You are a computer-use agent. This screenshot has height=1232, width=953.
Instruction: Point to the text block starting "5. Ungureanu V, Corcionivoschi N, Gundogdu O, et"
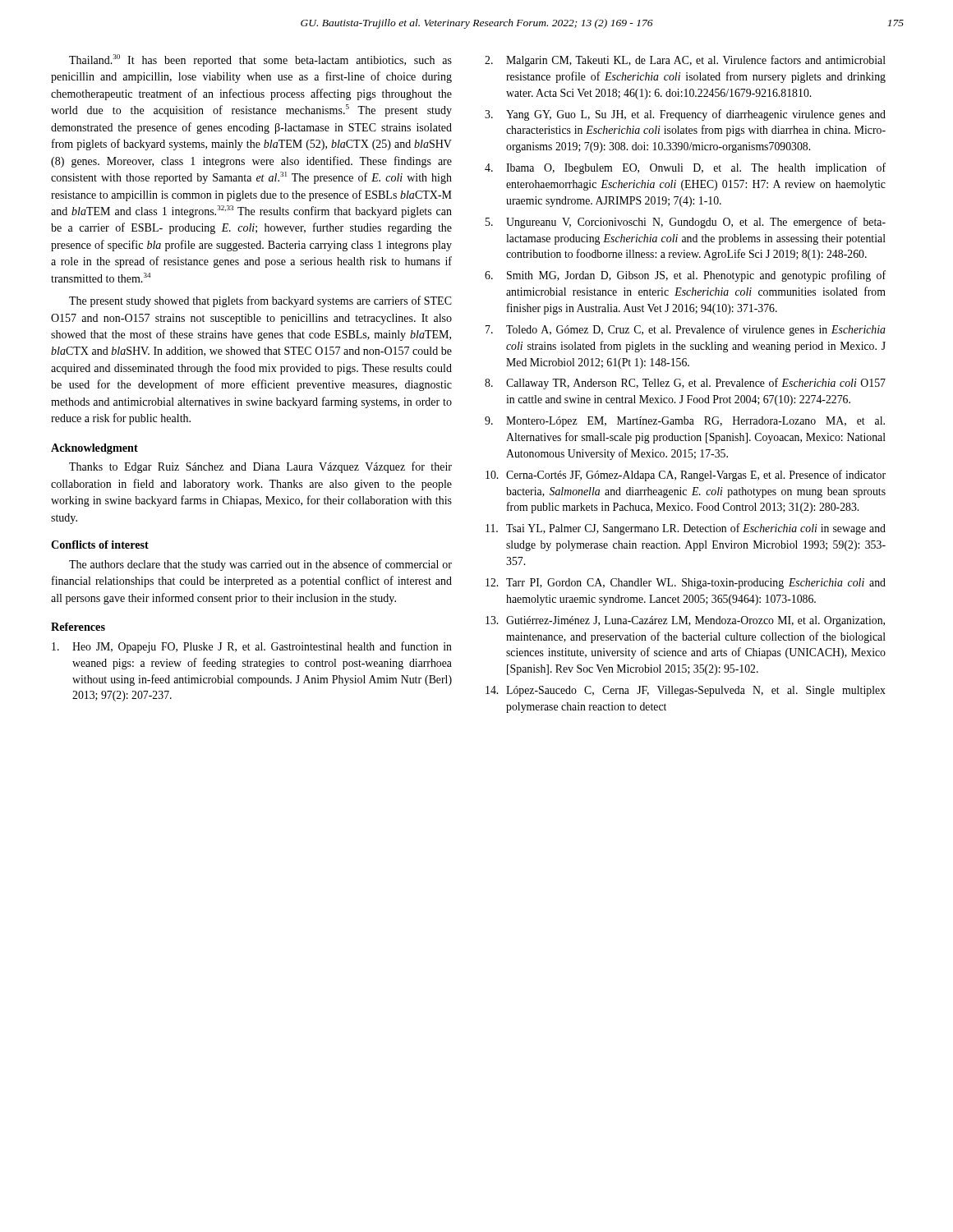click(685, 239)
